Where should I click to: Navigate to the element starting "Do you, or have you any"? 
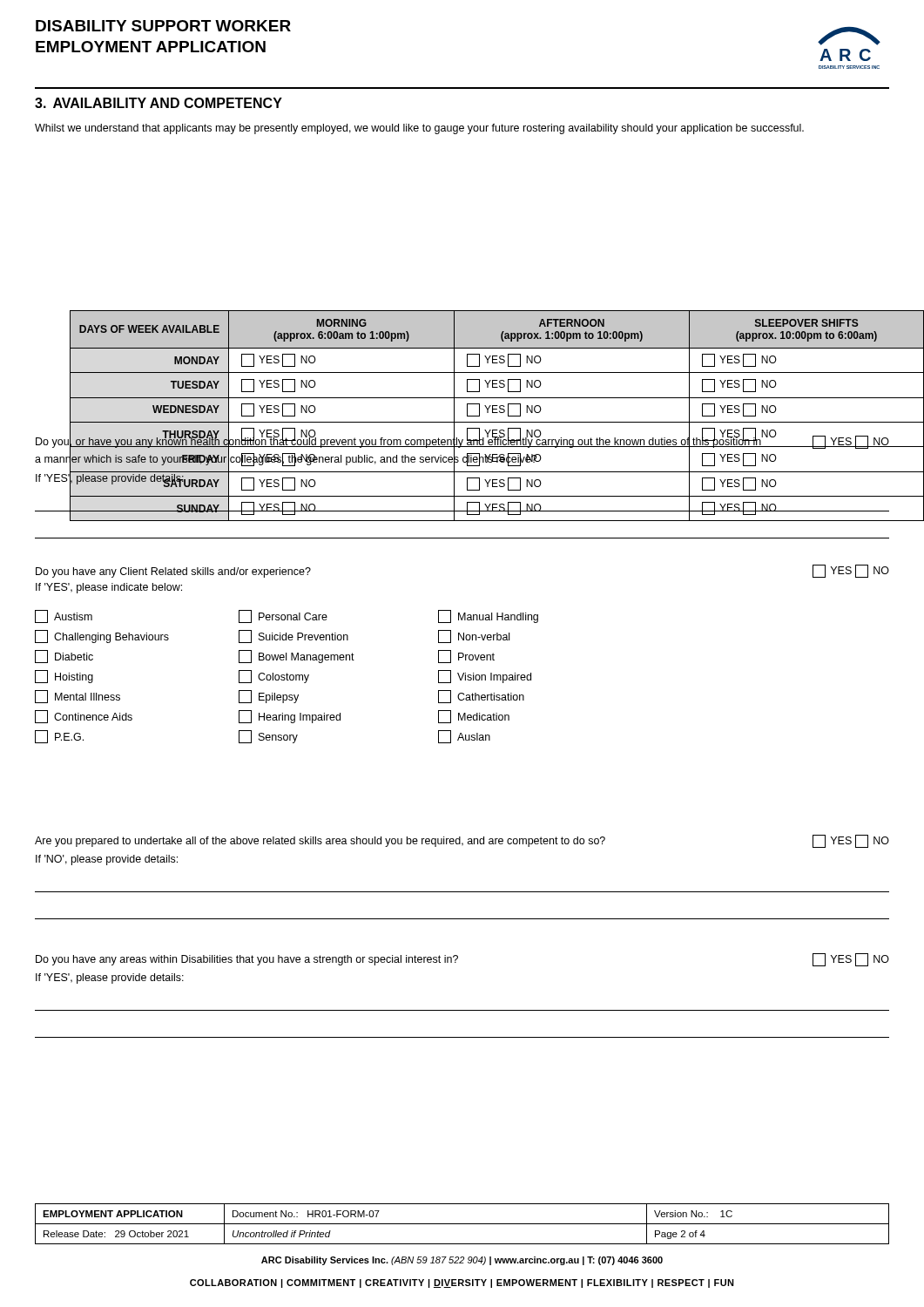(x=462, y=486)
